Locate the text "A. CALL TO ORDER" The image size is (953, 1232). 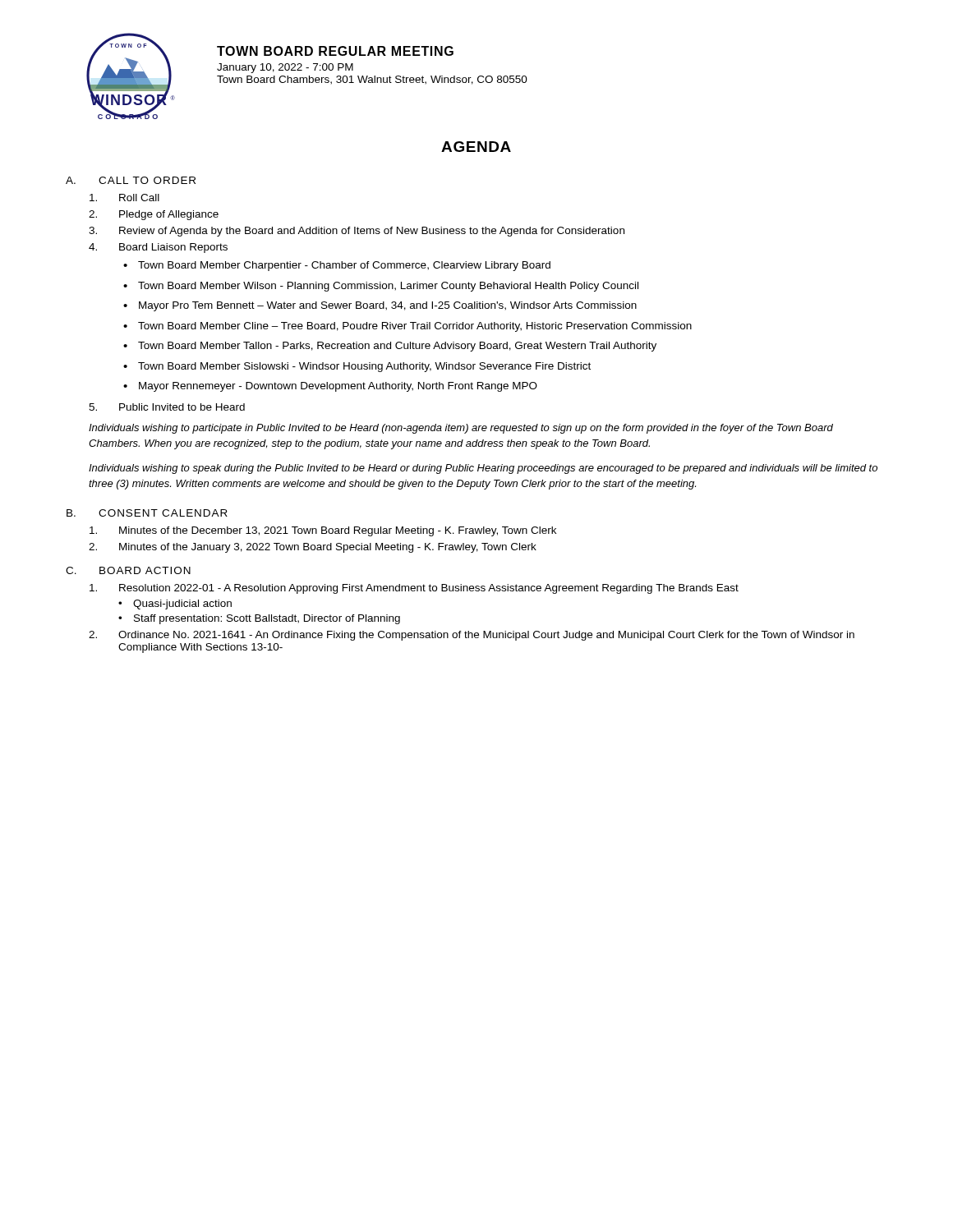coord(132,180)
